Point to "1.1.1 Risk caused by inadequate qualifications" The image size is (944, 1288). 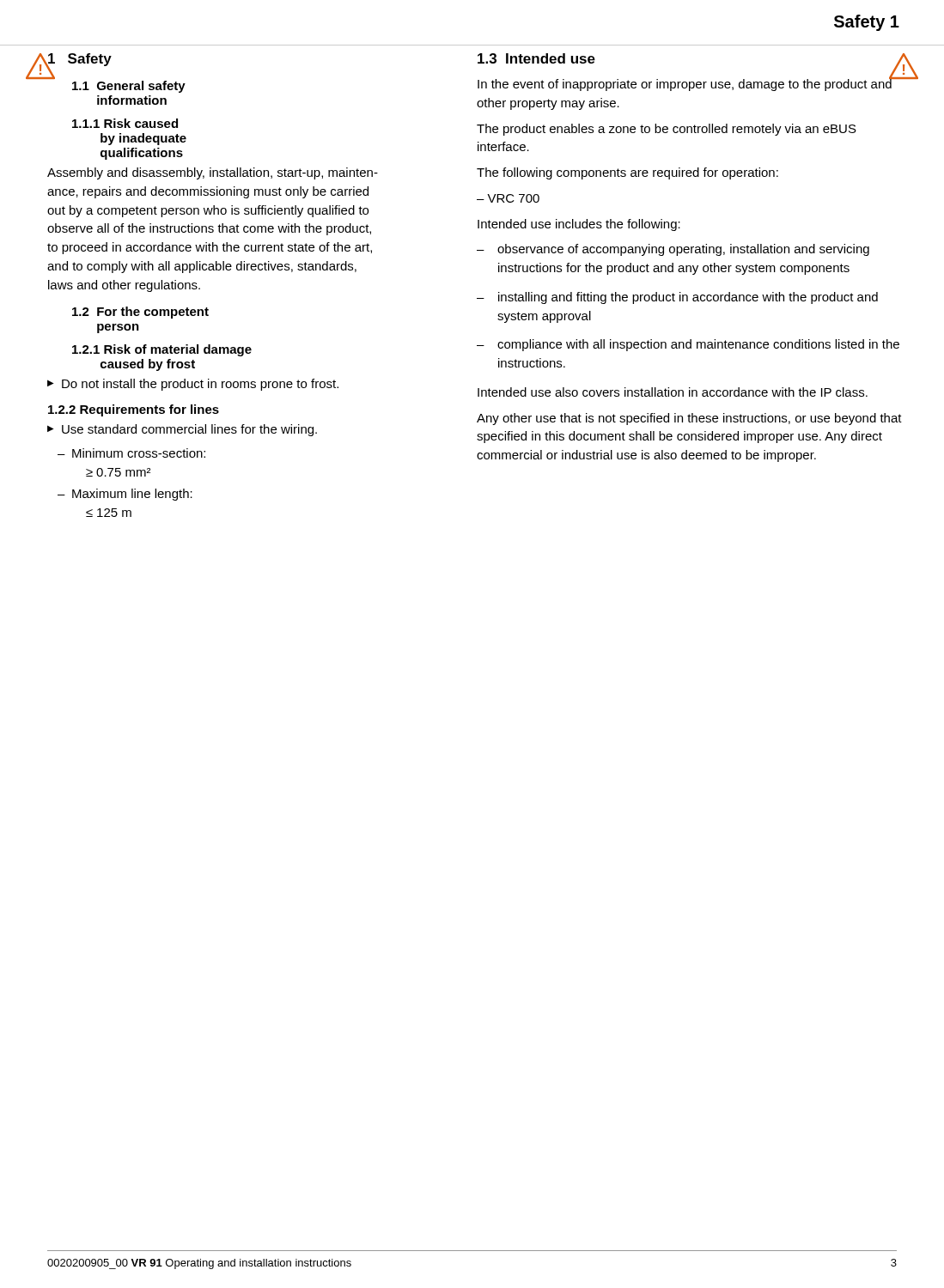129,138
